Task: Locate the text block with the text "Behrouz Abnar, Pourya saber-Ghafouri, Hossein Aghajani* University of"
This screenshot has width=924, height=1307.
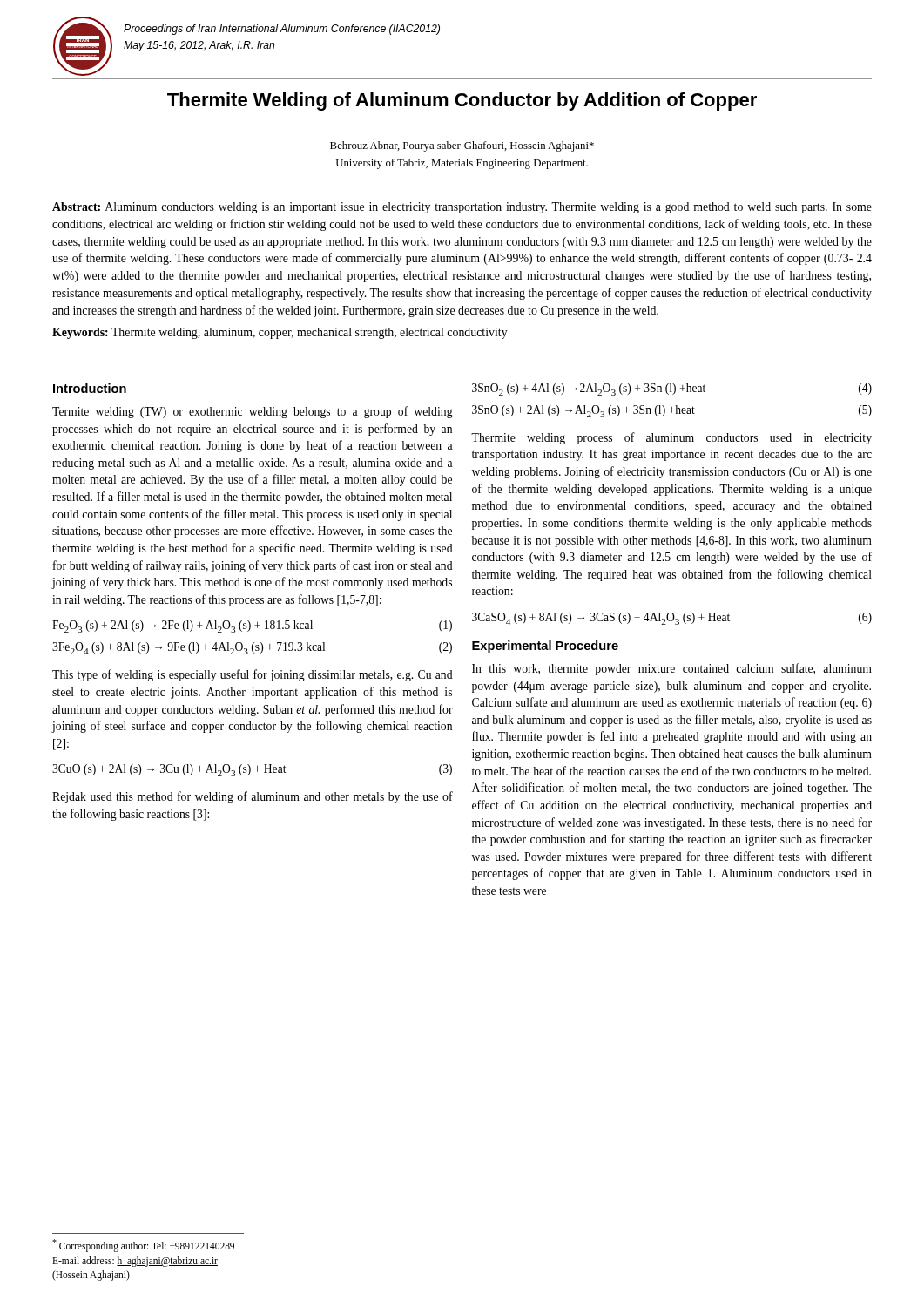Action: point(462,154)
